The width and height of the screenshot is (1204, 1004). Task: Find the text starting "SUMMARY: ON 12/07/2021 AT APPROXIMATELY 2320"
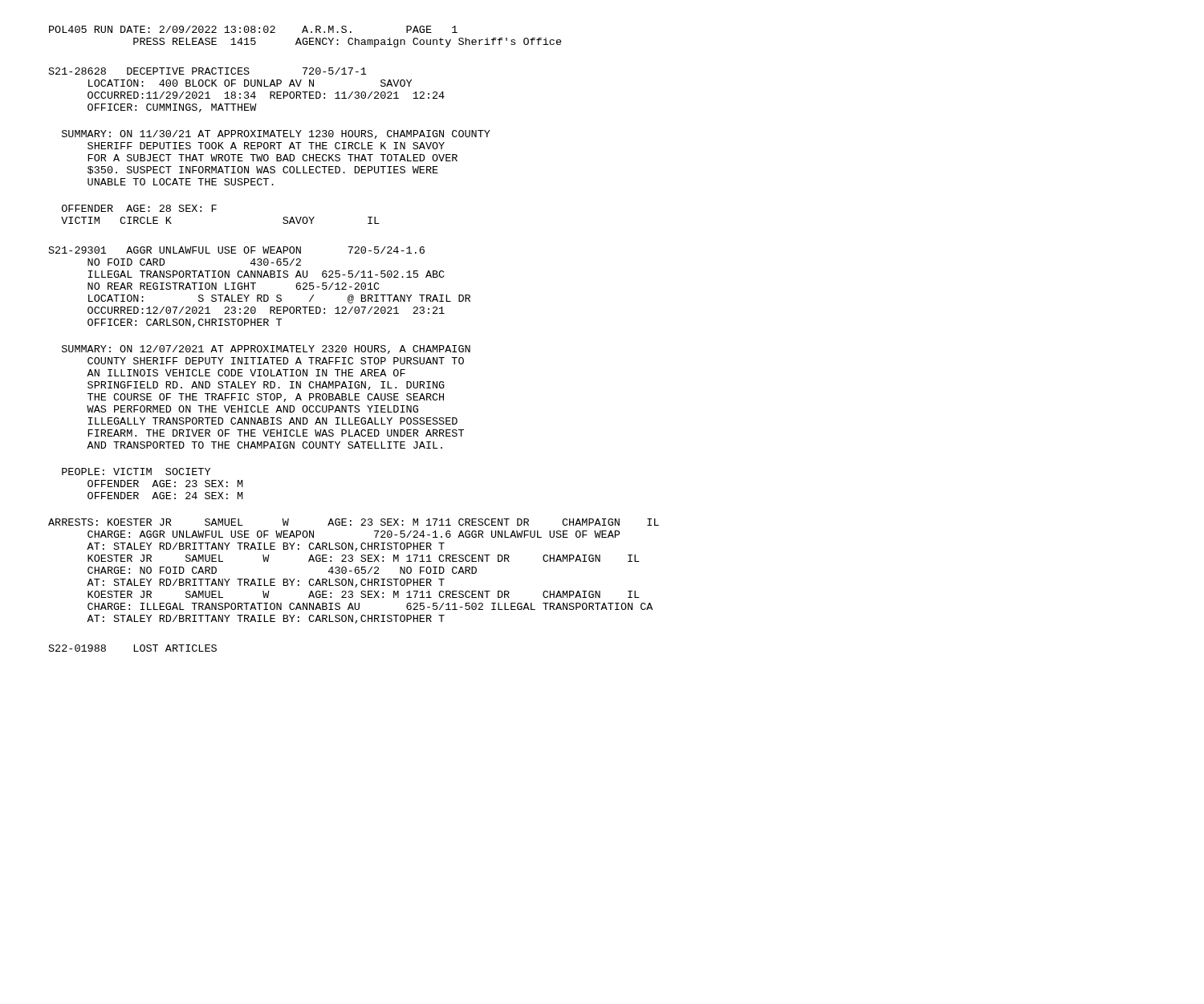tap(260, 398)
